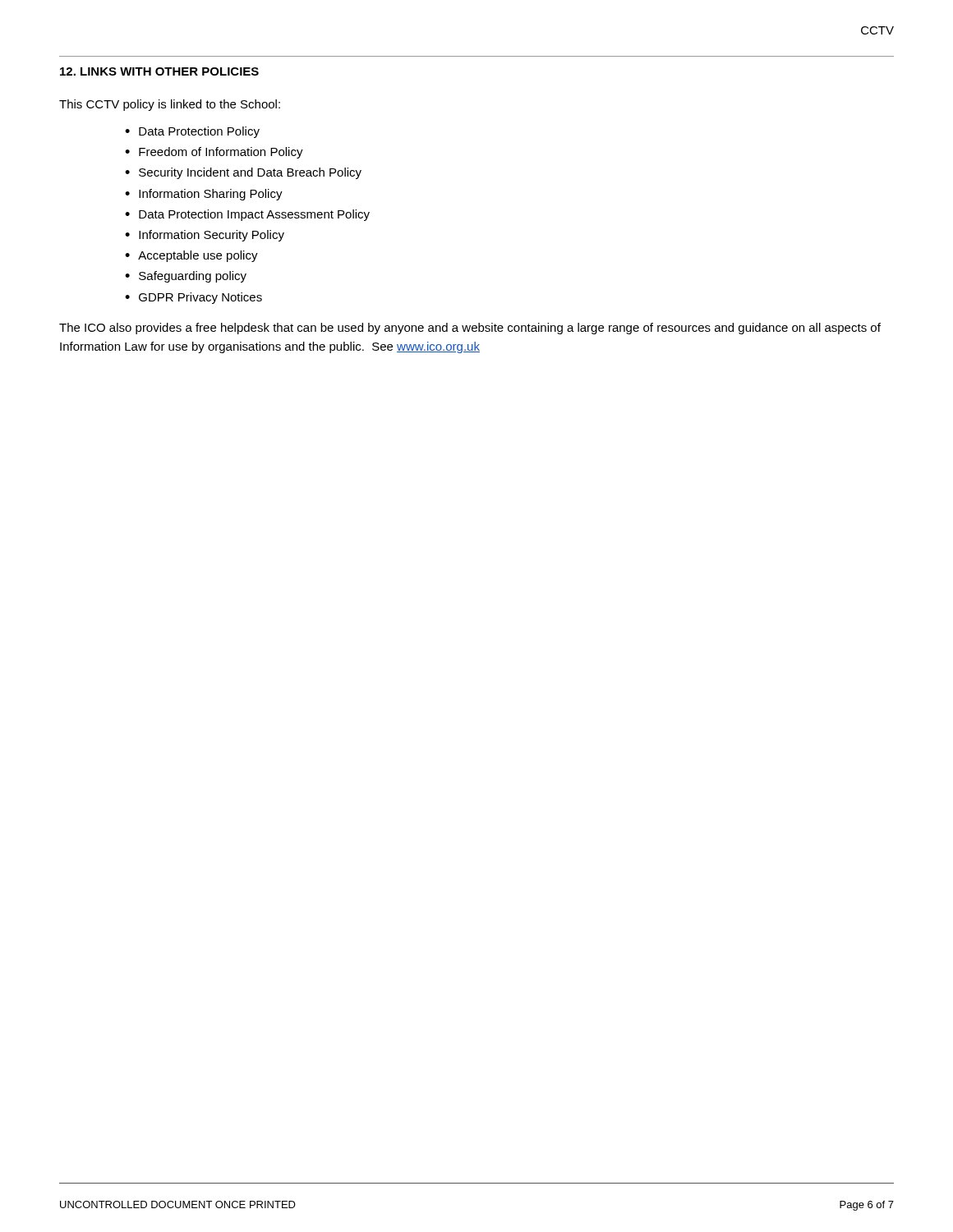Find the text block starting "•Information Sharing Policy"
The height and width of the screenshot is (1232, 953).
click(203, 194)
